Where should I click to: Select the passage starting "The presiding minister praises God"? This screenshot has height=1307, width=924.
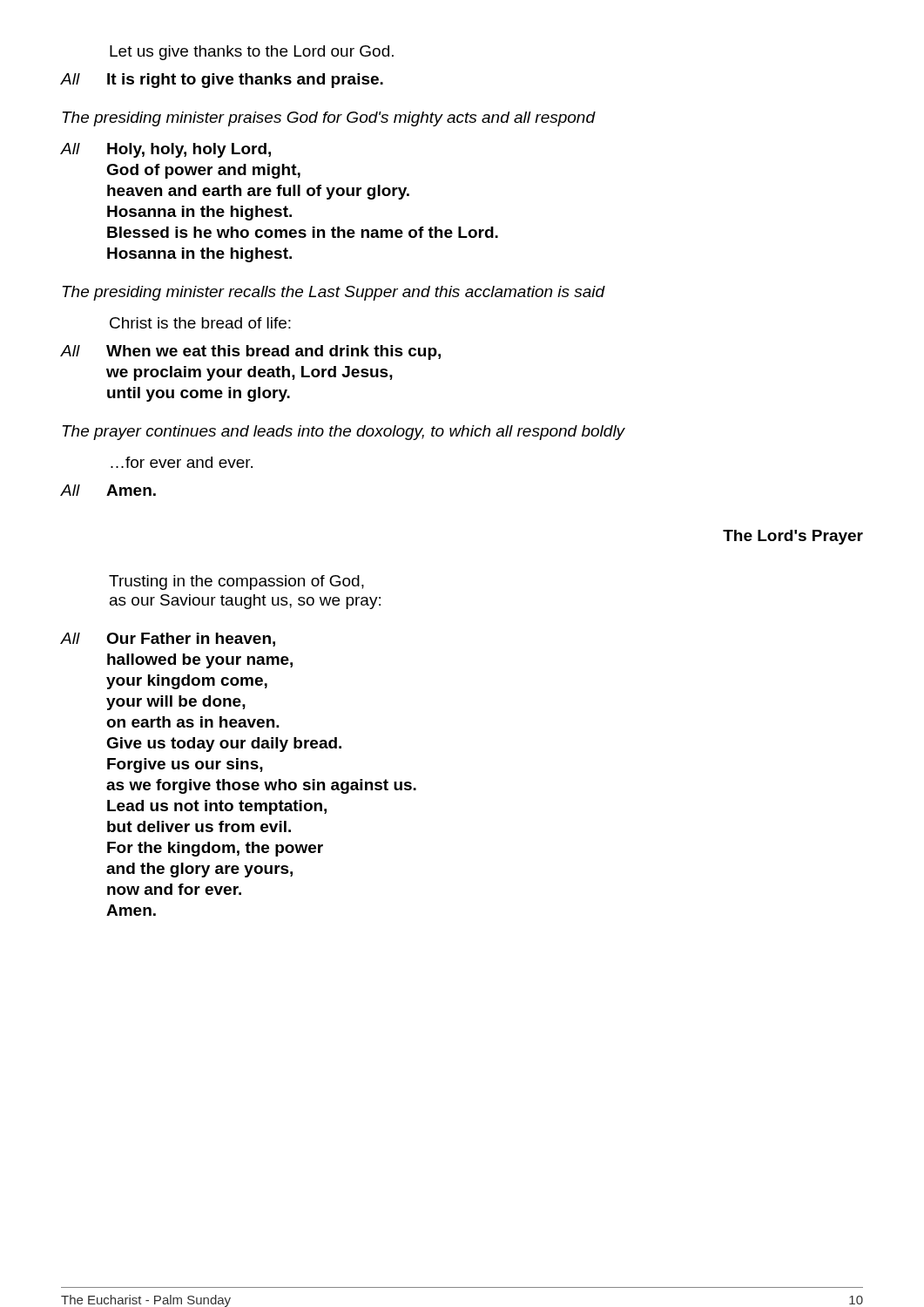click(328, 117)
